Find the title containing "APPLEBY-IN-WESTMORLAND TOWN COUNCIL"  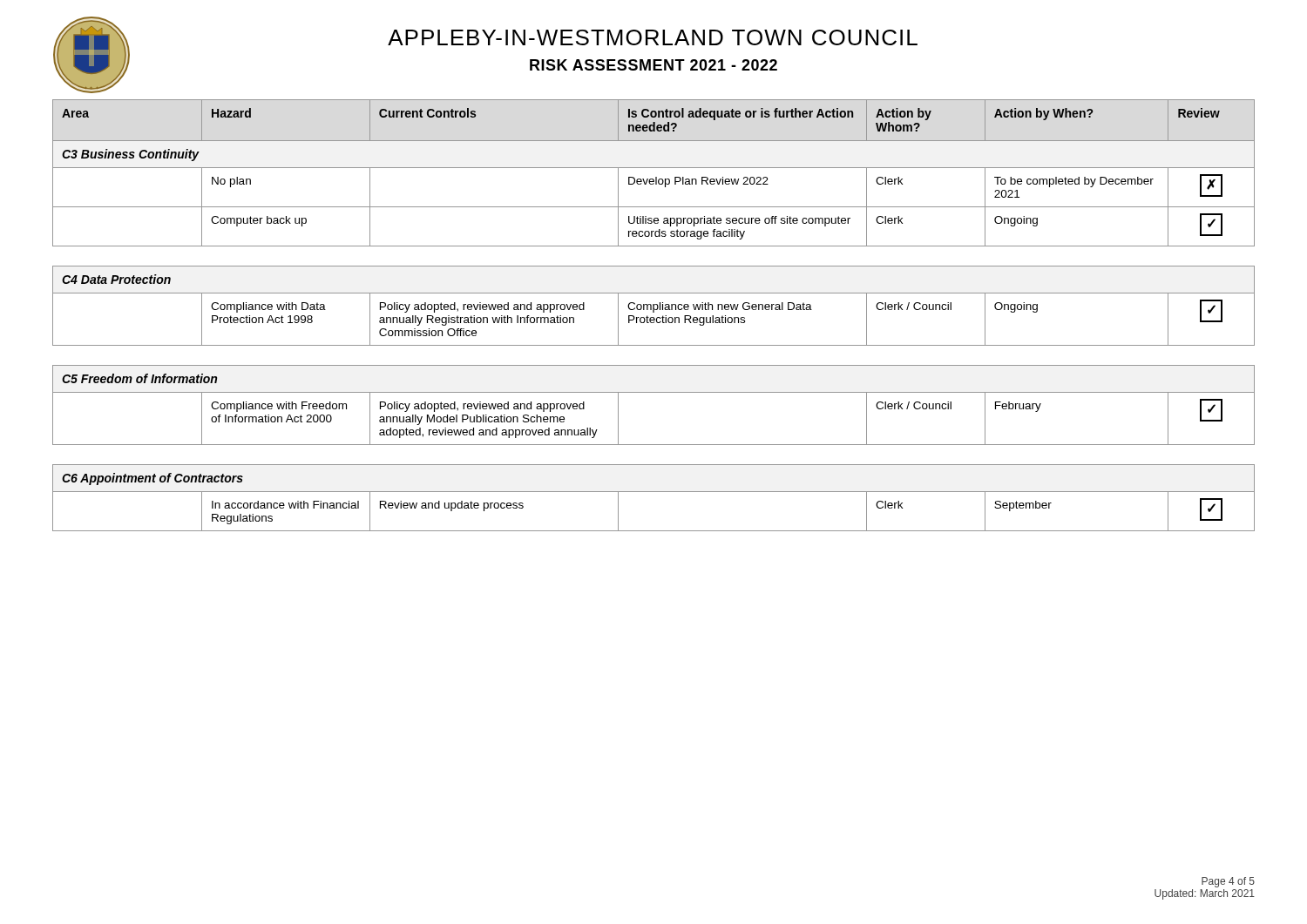click(x=654, y=37)
